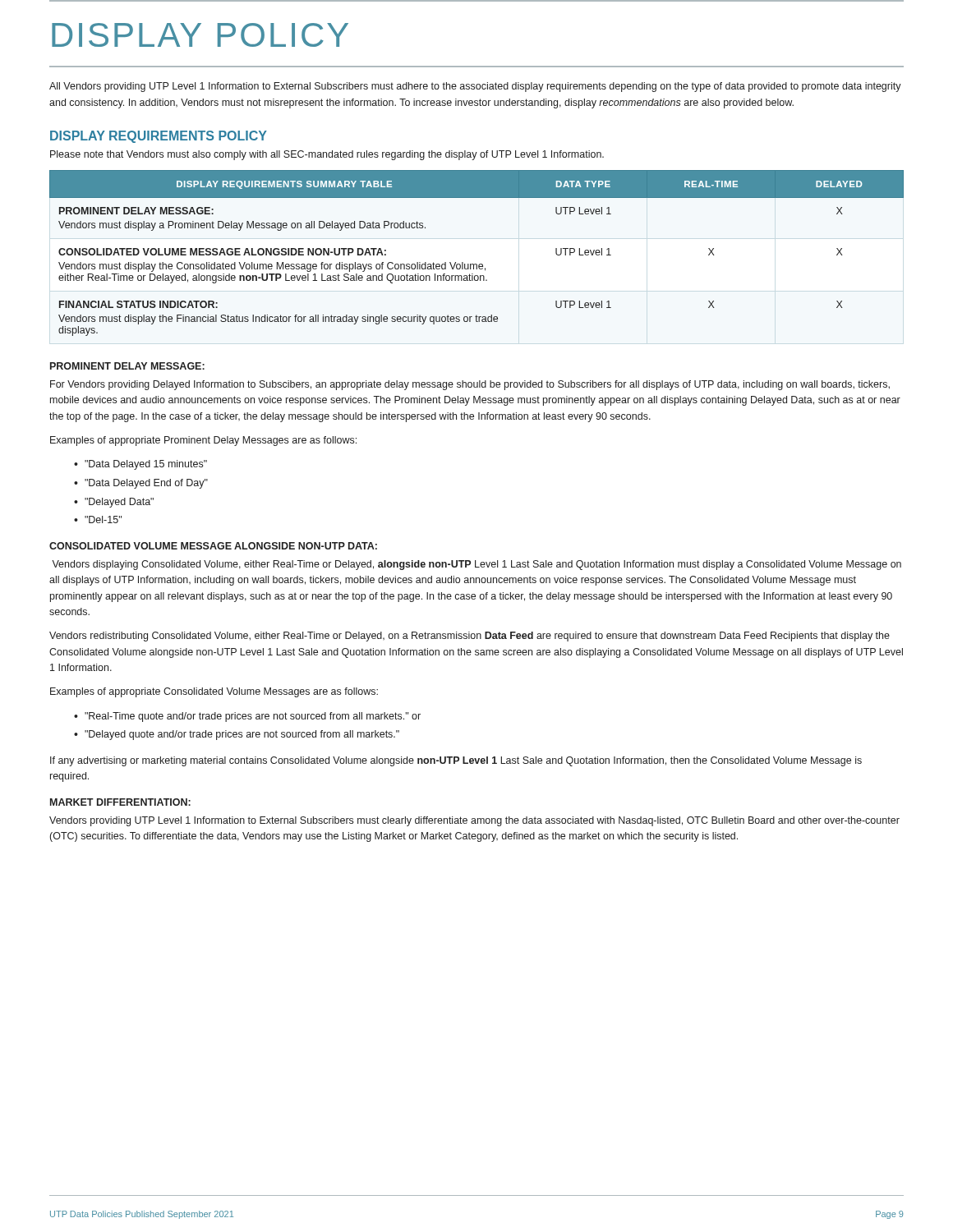Click the passage that begins "Examples of appropriate Consolidated"
Viewport: 953px width, 1232px height.
click(x=214, y=692)
